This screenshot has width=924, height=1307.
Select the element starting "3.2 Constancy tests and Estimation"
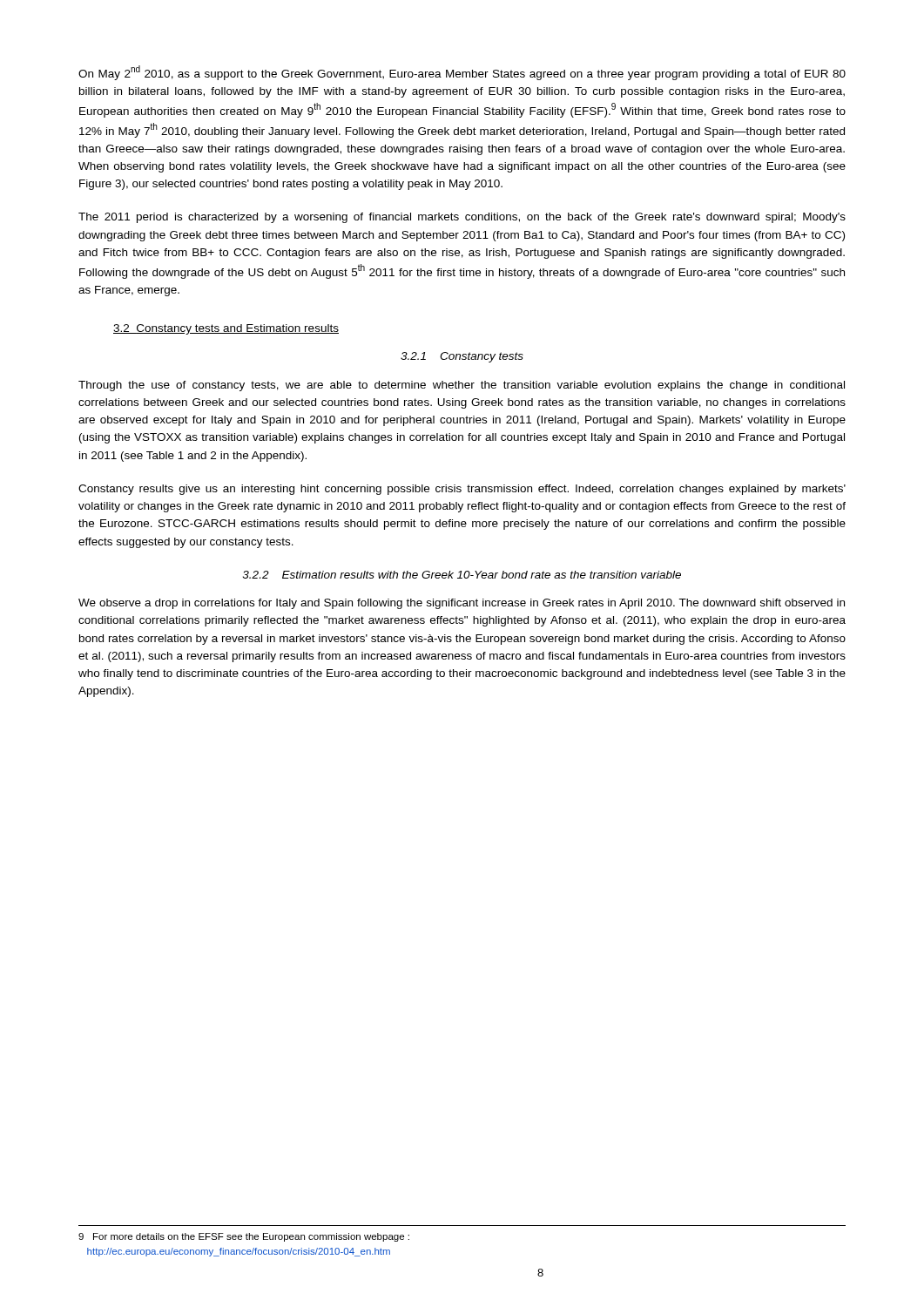point(226,328)
